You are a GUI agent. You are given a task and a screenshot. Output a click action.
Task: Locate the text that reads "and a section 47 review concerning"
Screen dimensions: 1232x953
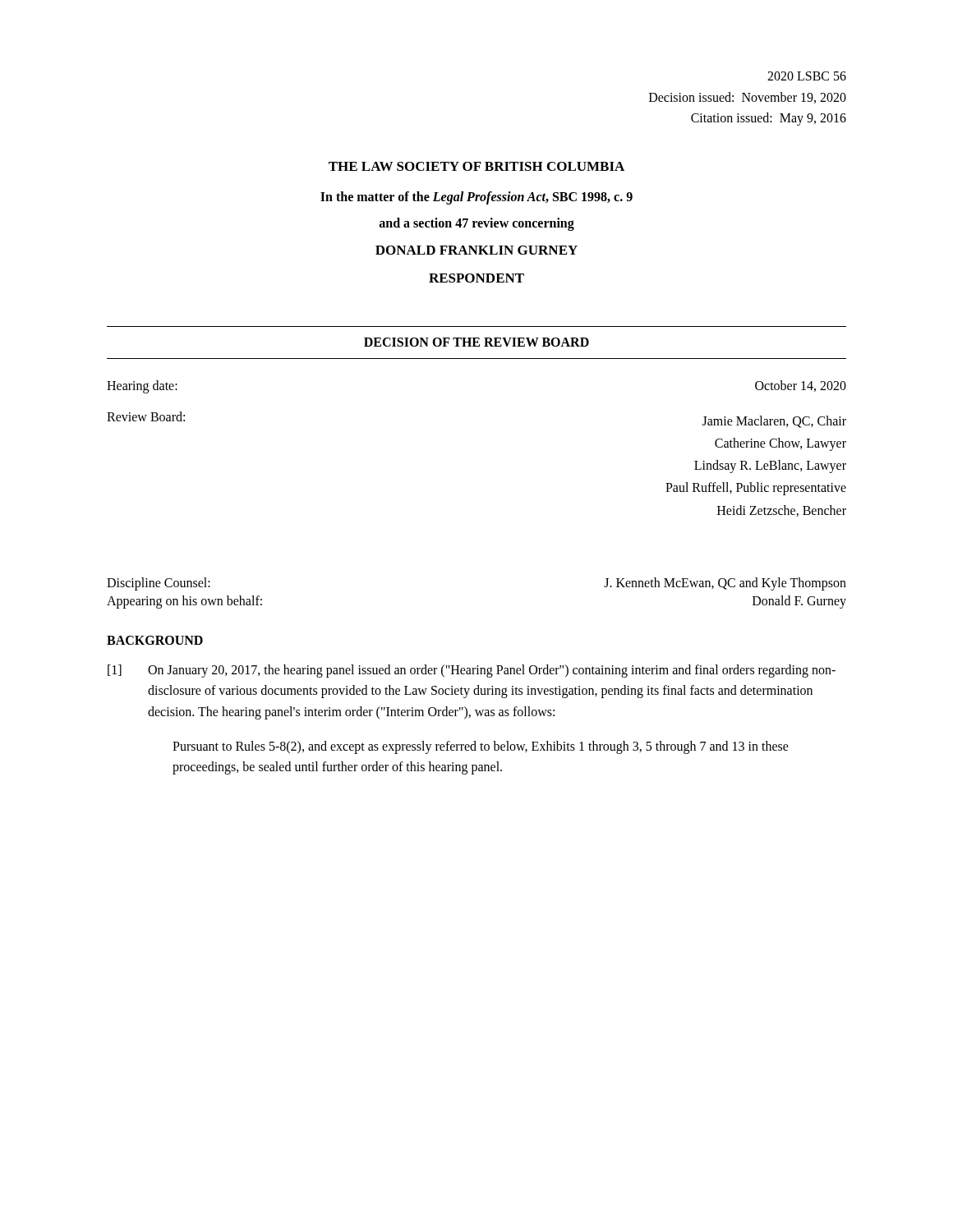pyautogui.click(x=476, y=223)
